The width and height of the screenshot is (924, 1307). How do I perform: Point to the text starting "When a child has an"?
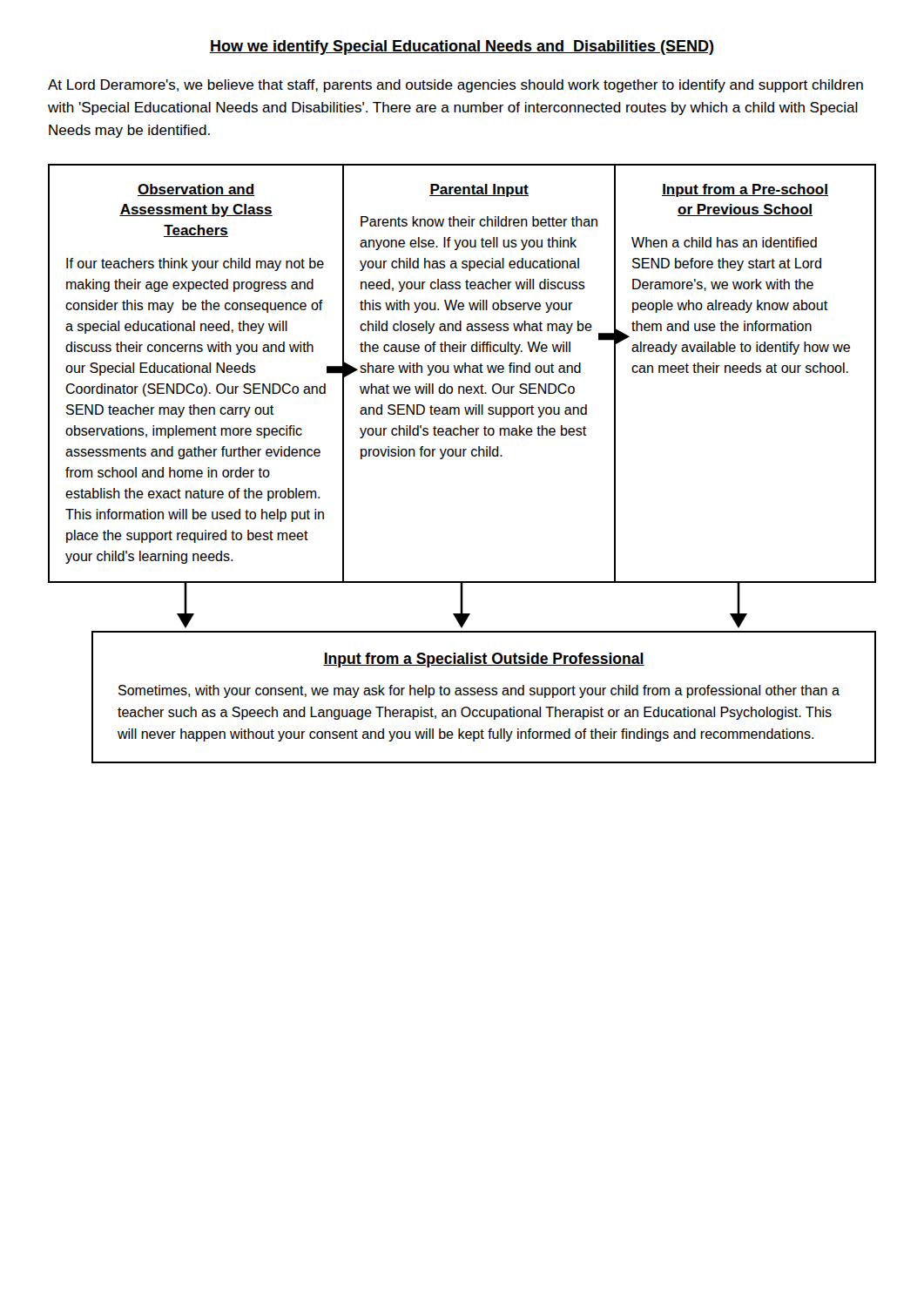[x=741, y=306]
